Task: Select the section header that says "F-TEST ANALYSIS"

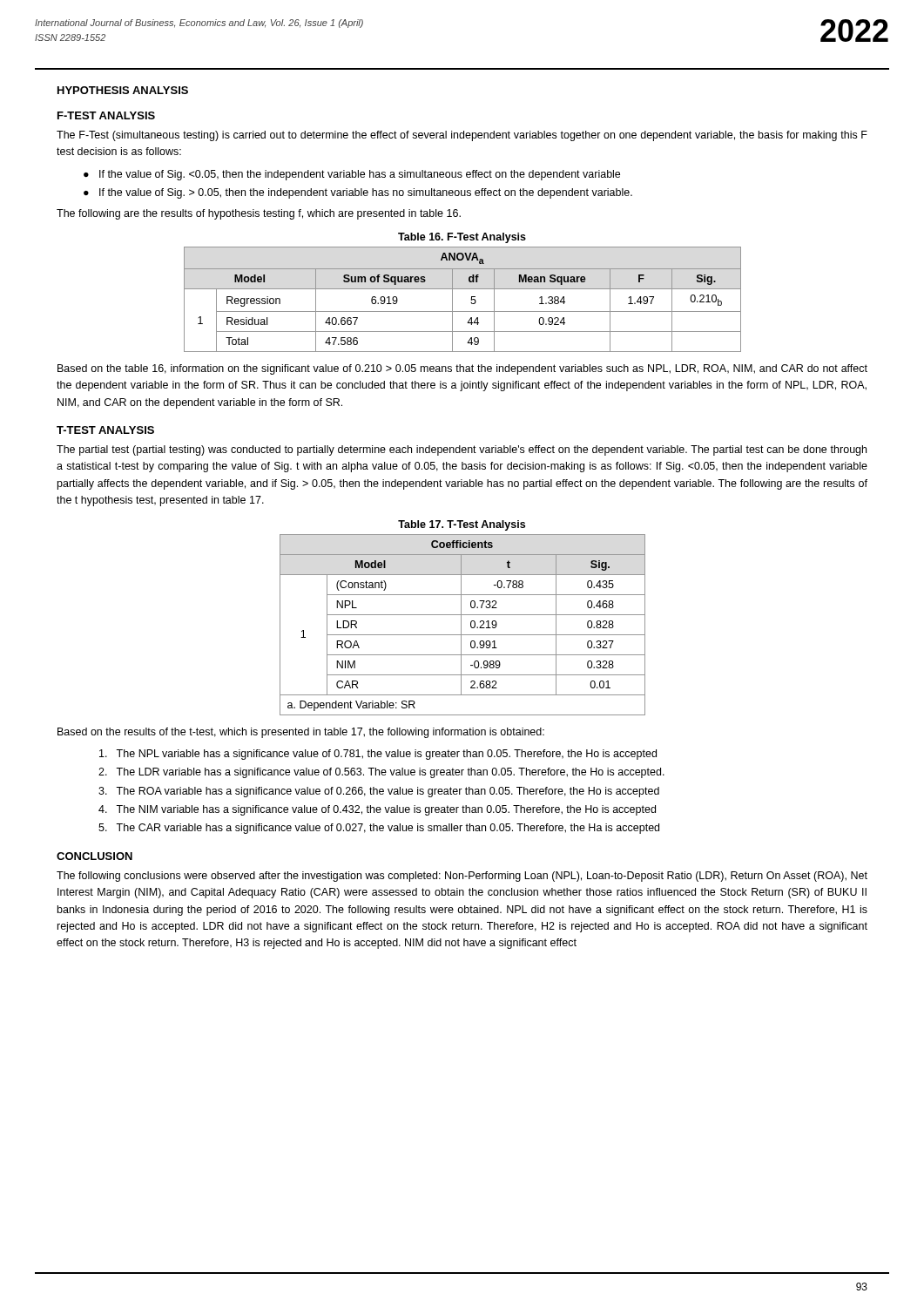Action: 106,115
